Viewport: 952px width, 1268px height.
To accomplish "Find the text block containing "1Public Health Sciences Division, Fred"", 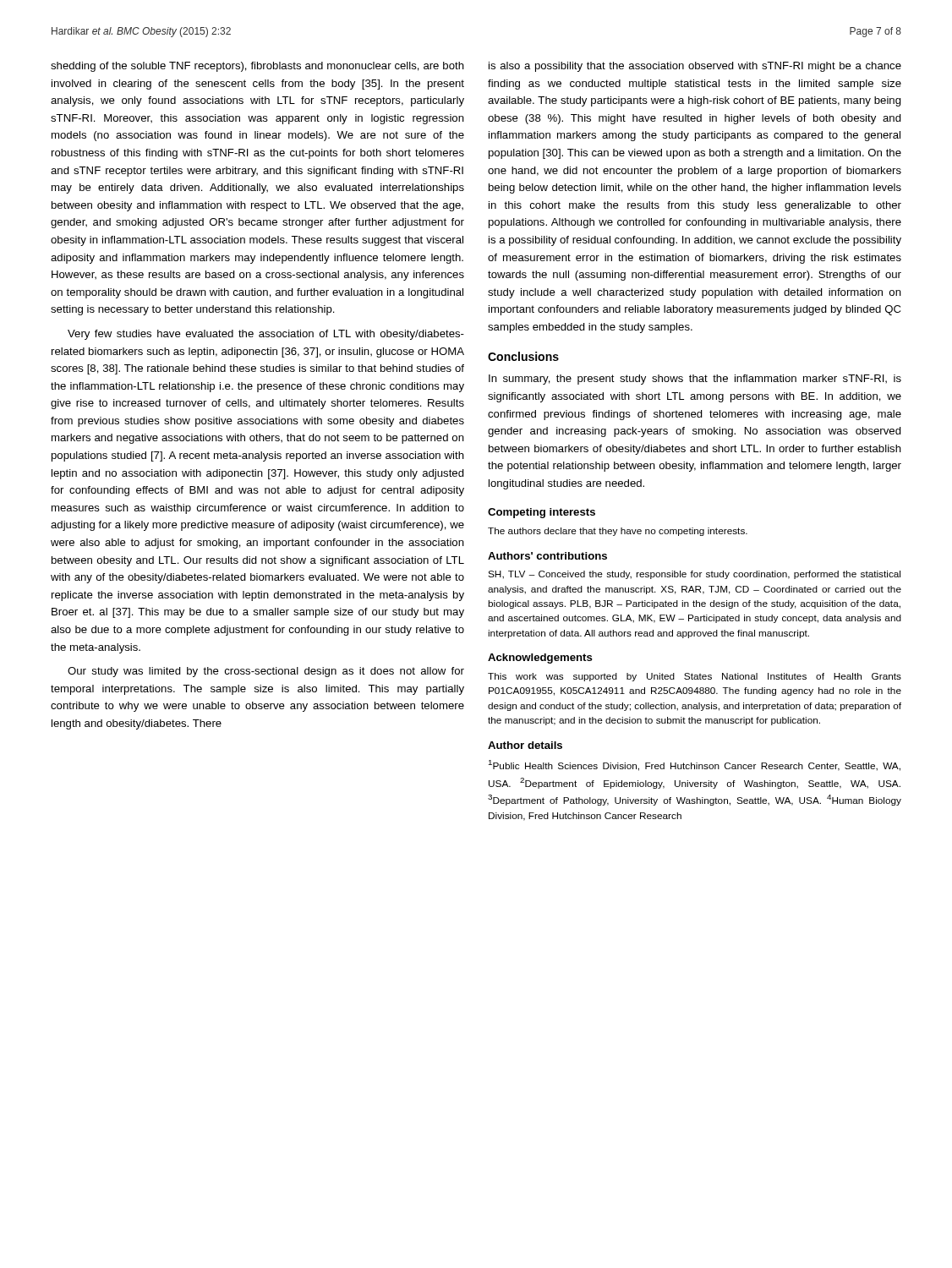I will [x=695, y=790].
